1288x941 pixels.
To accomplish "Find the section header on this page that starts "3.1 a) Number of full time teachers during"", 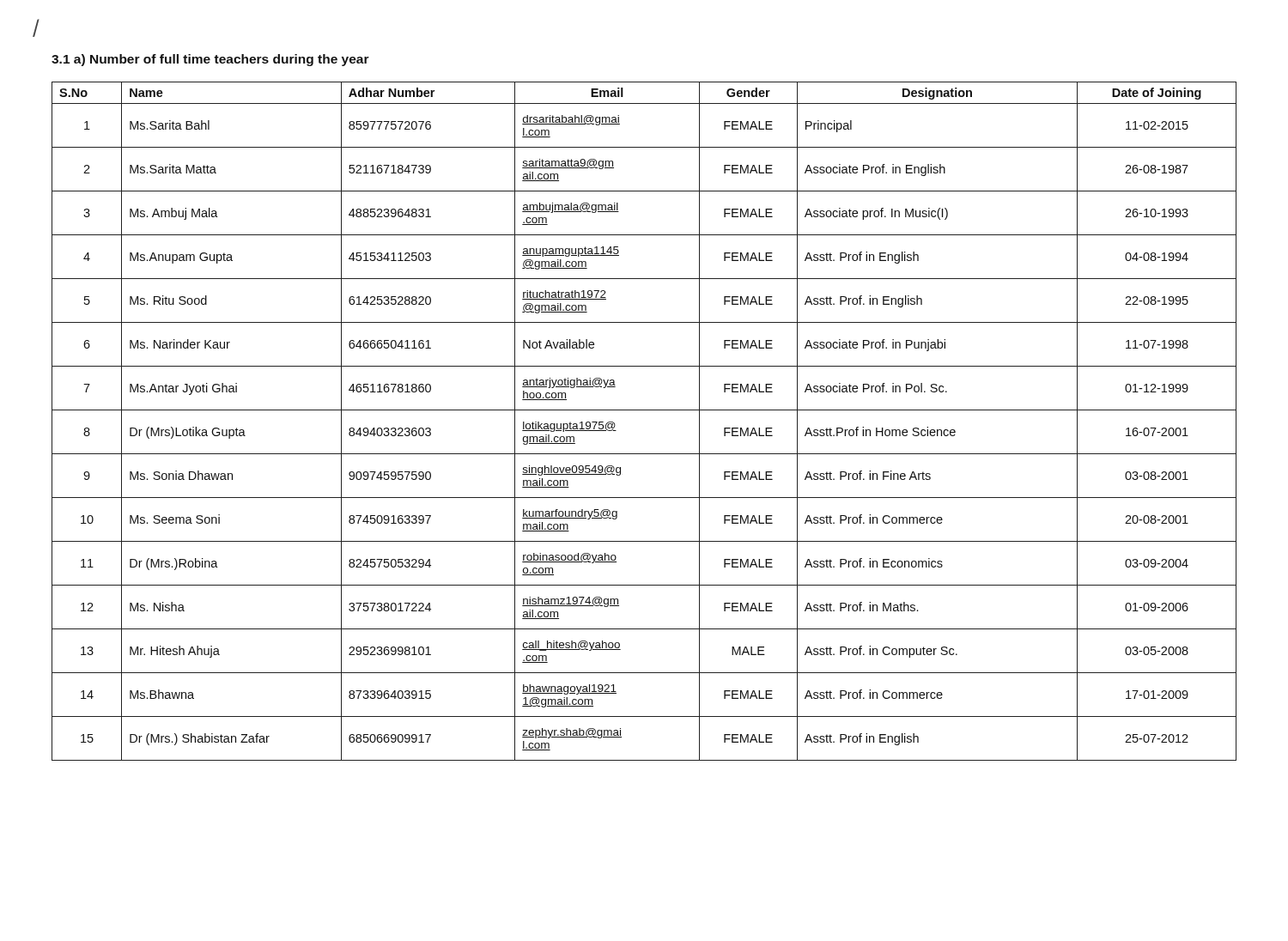I will 210,59.
